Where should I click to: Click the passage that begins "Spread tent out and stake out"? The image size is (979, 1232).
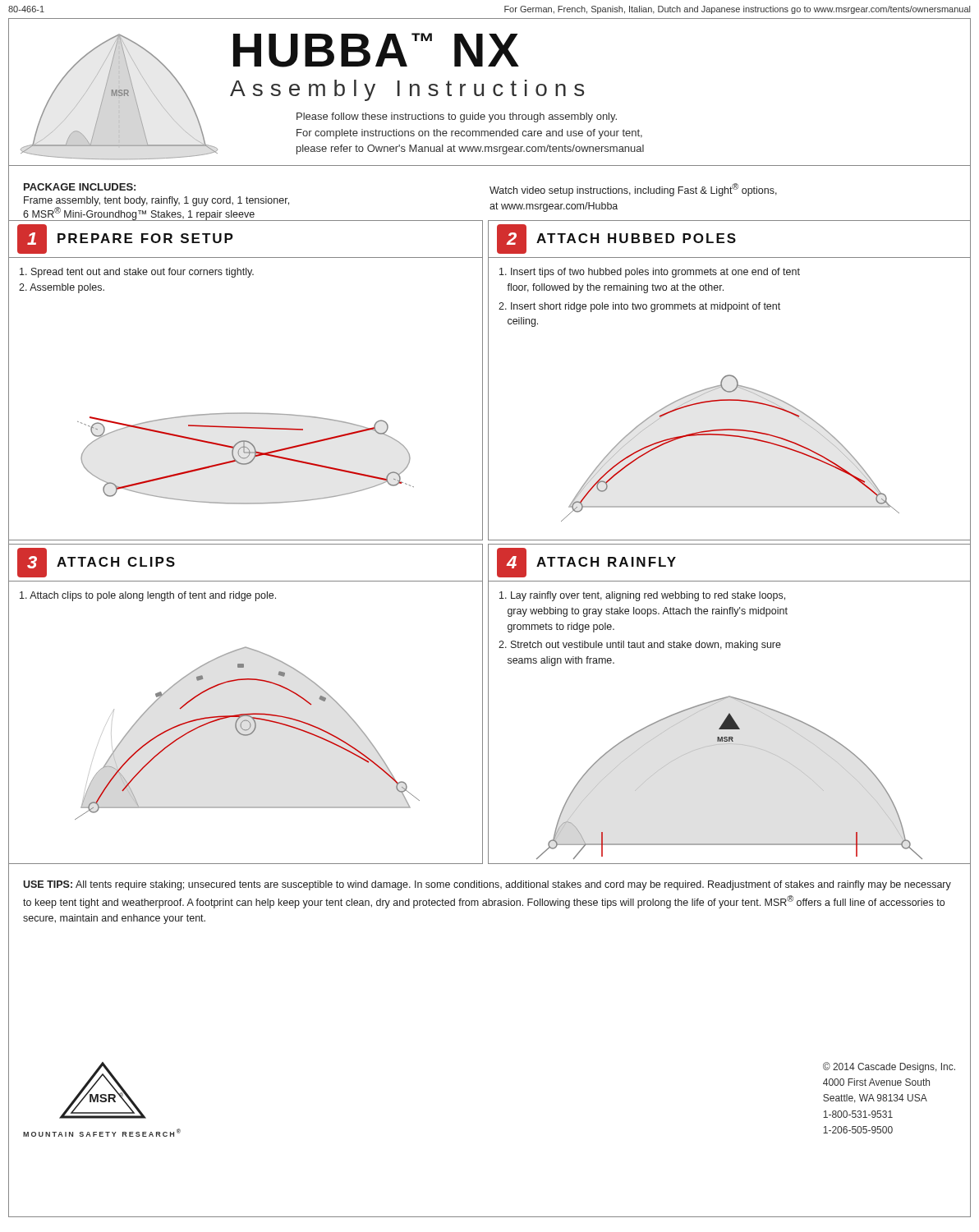137,272
